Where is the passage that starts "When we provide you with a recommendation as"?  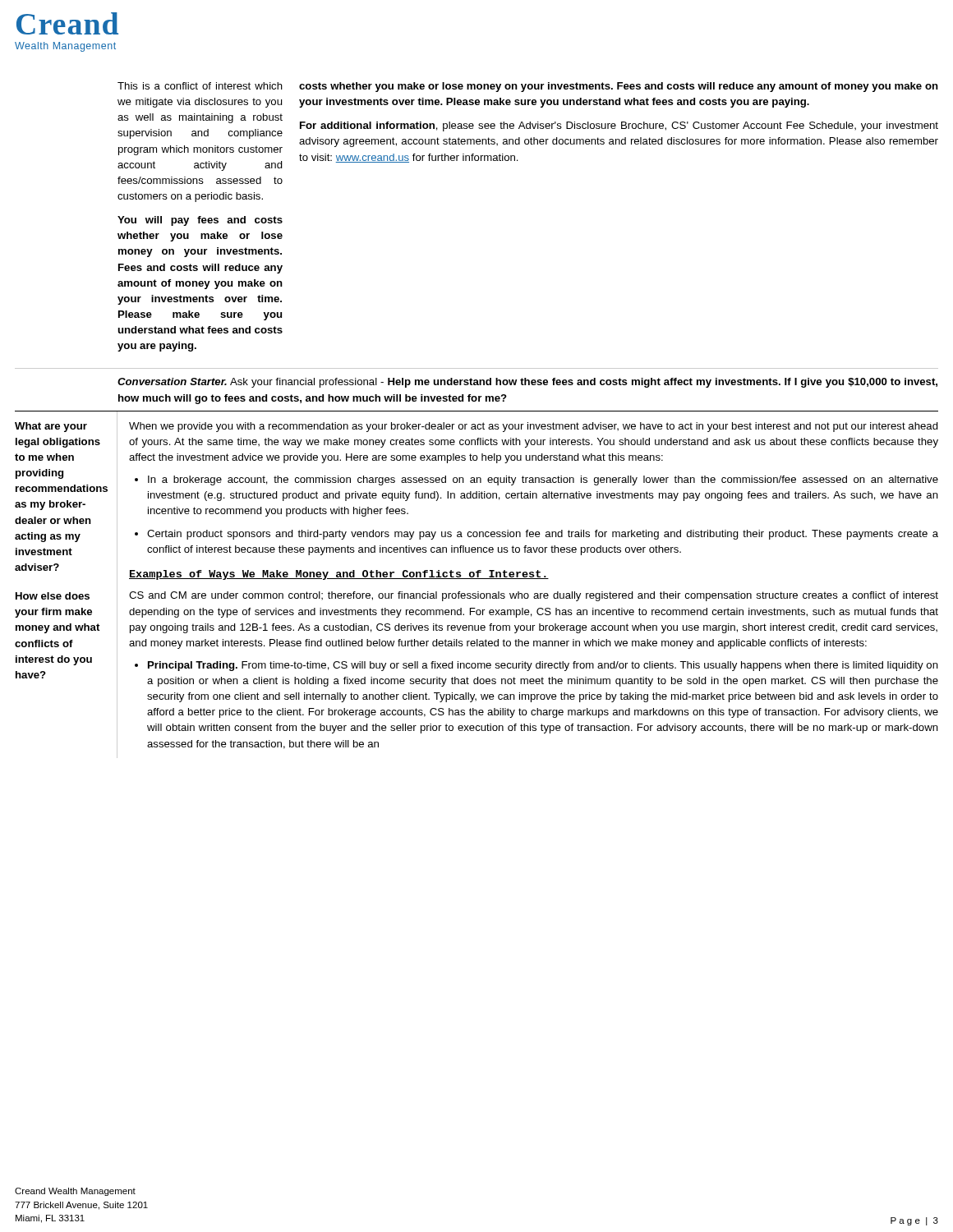point(534,441)
